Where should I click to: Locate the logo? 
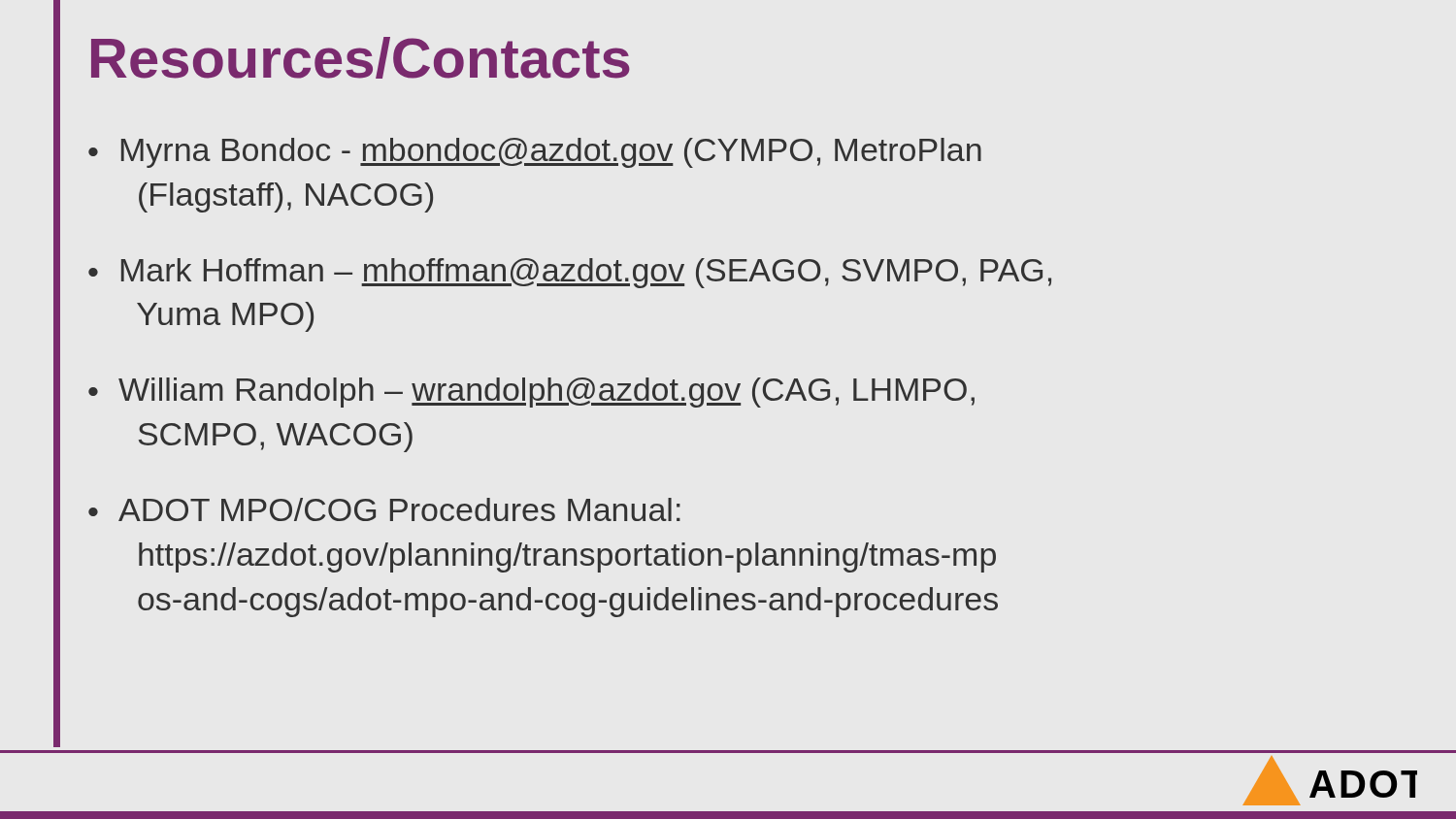click(x=1320, y=780)
